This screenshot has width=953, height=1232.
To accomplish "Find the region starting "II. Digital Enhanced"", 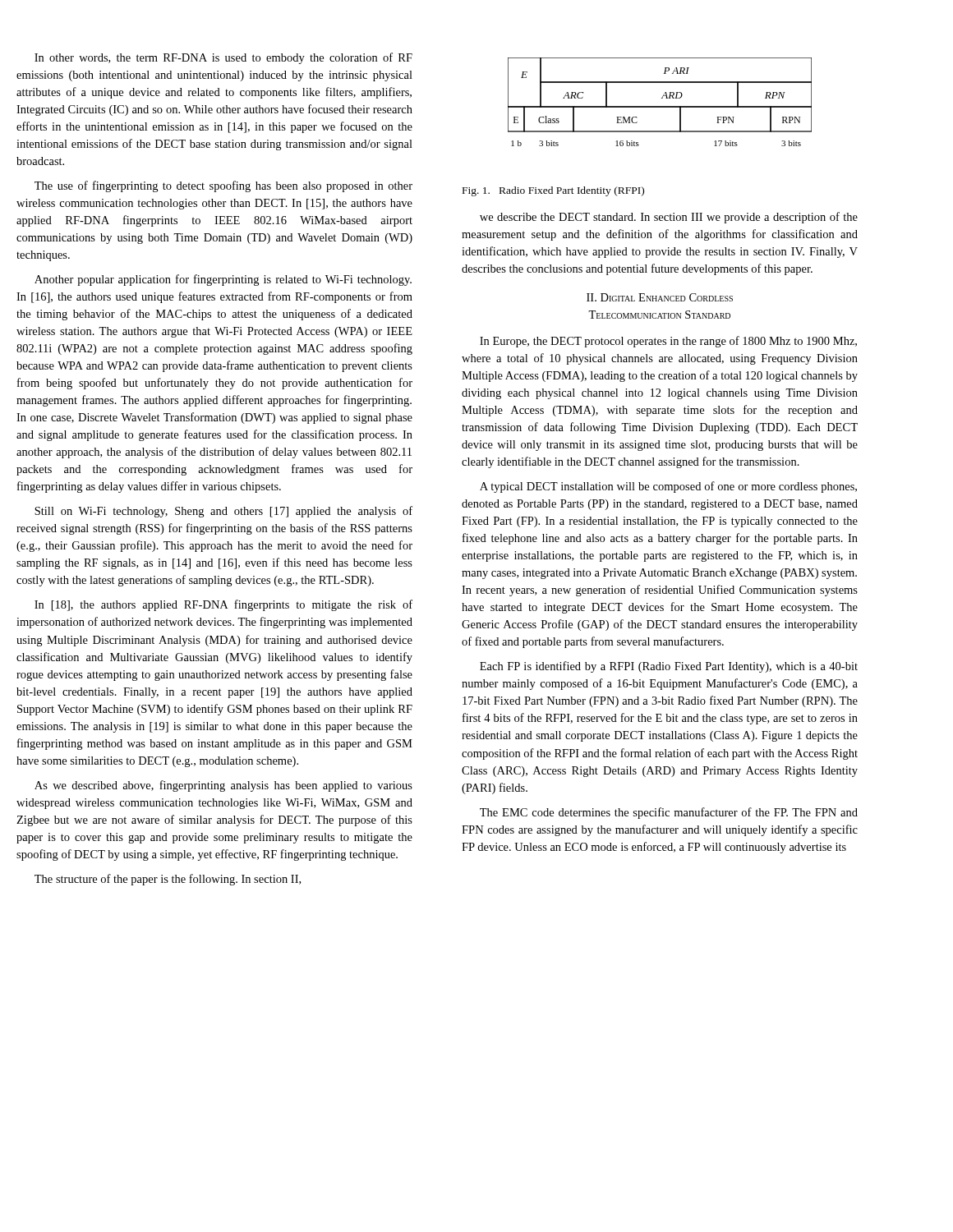I will point(660,306).
